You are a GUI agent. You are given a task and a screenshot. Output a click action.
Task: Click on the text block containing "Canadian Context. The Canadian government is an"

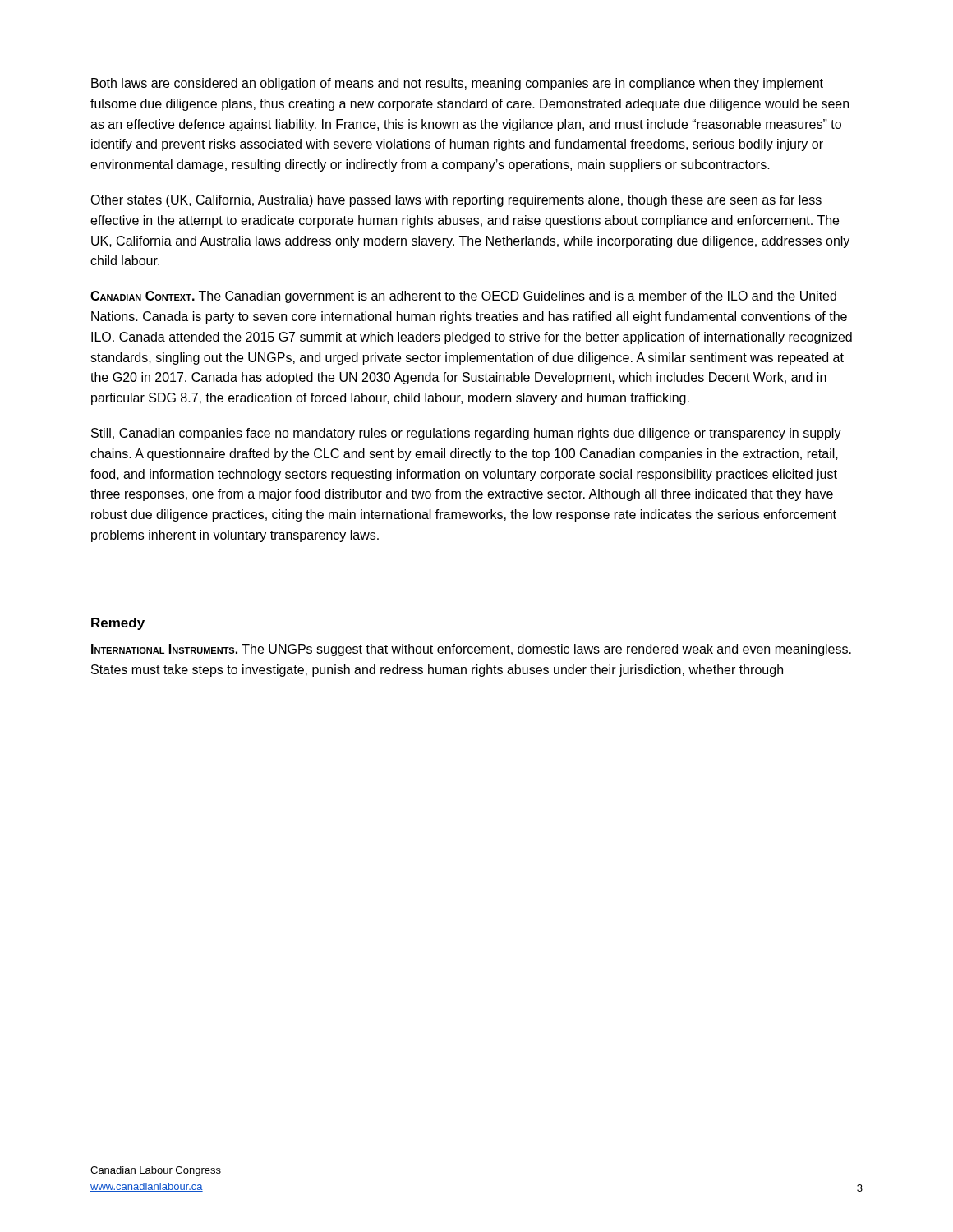(x=471, y=347)
